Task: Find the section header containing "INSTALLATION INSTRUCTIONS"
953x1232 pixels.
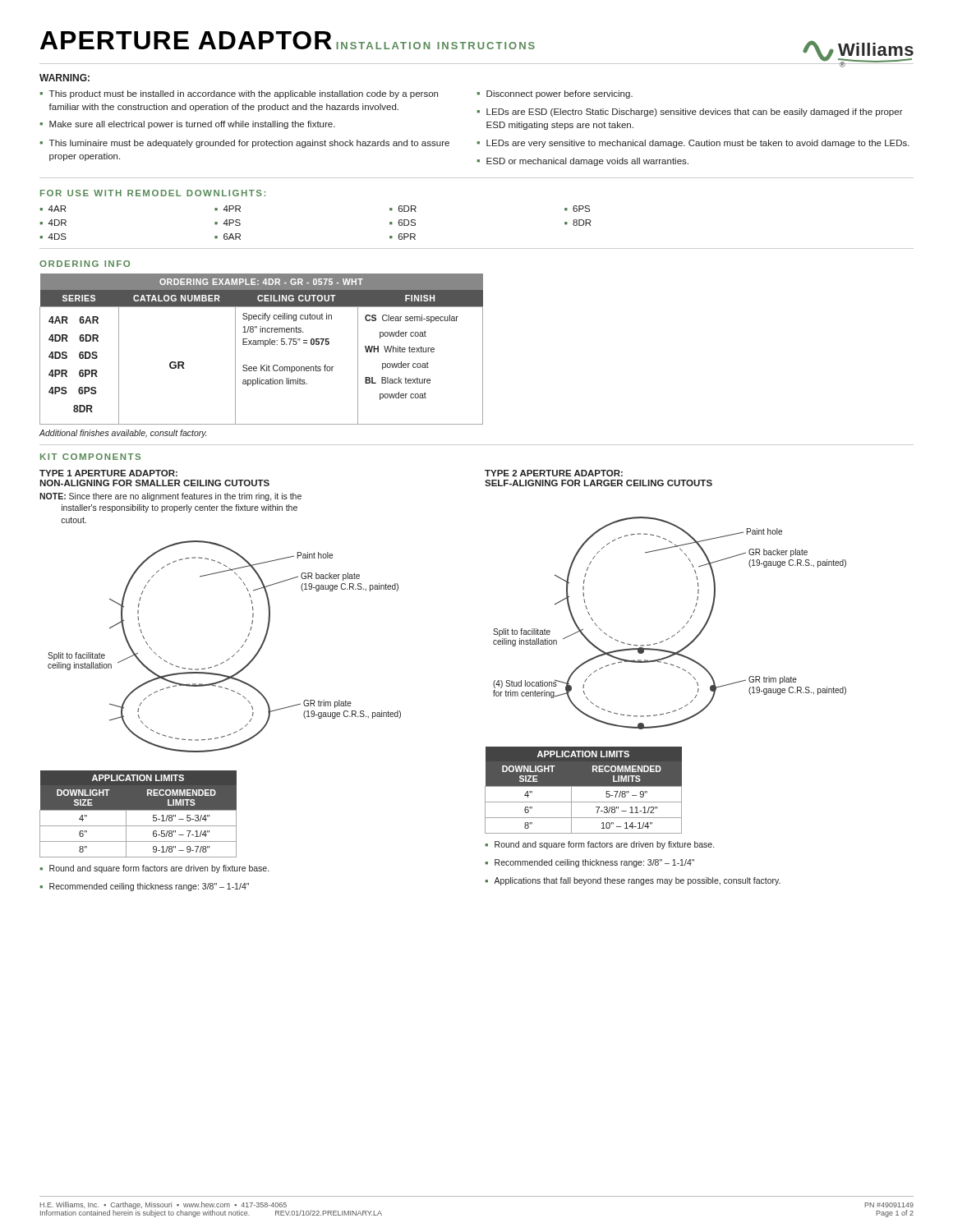Action: tap(436, 46)
